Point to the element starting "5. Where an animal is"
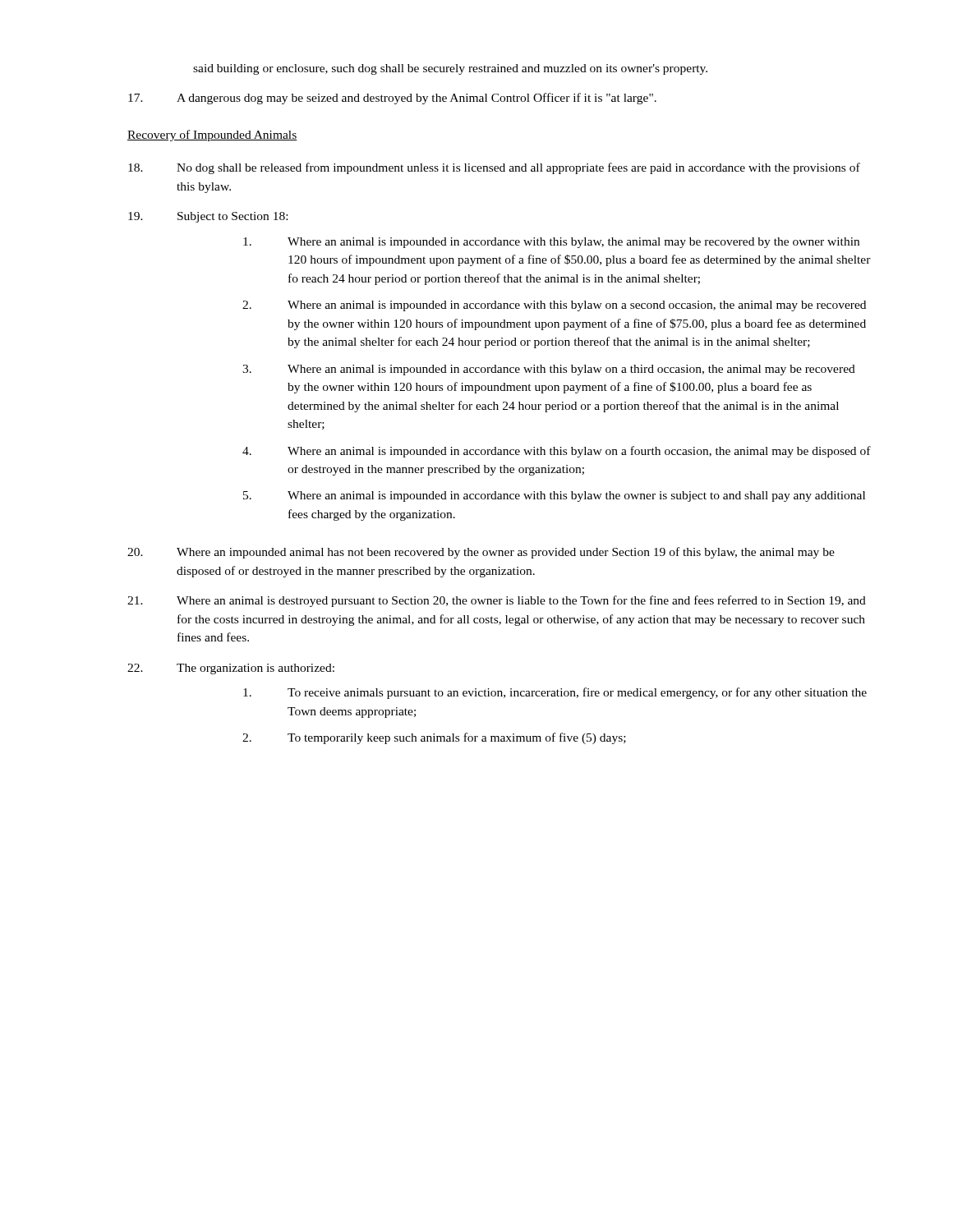The width and height of the screenshot is (953, 1232). click(x=557, y=505)
